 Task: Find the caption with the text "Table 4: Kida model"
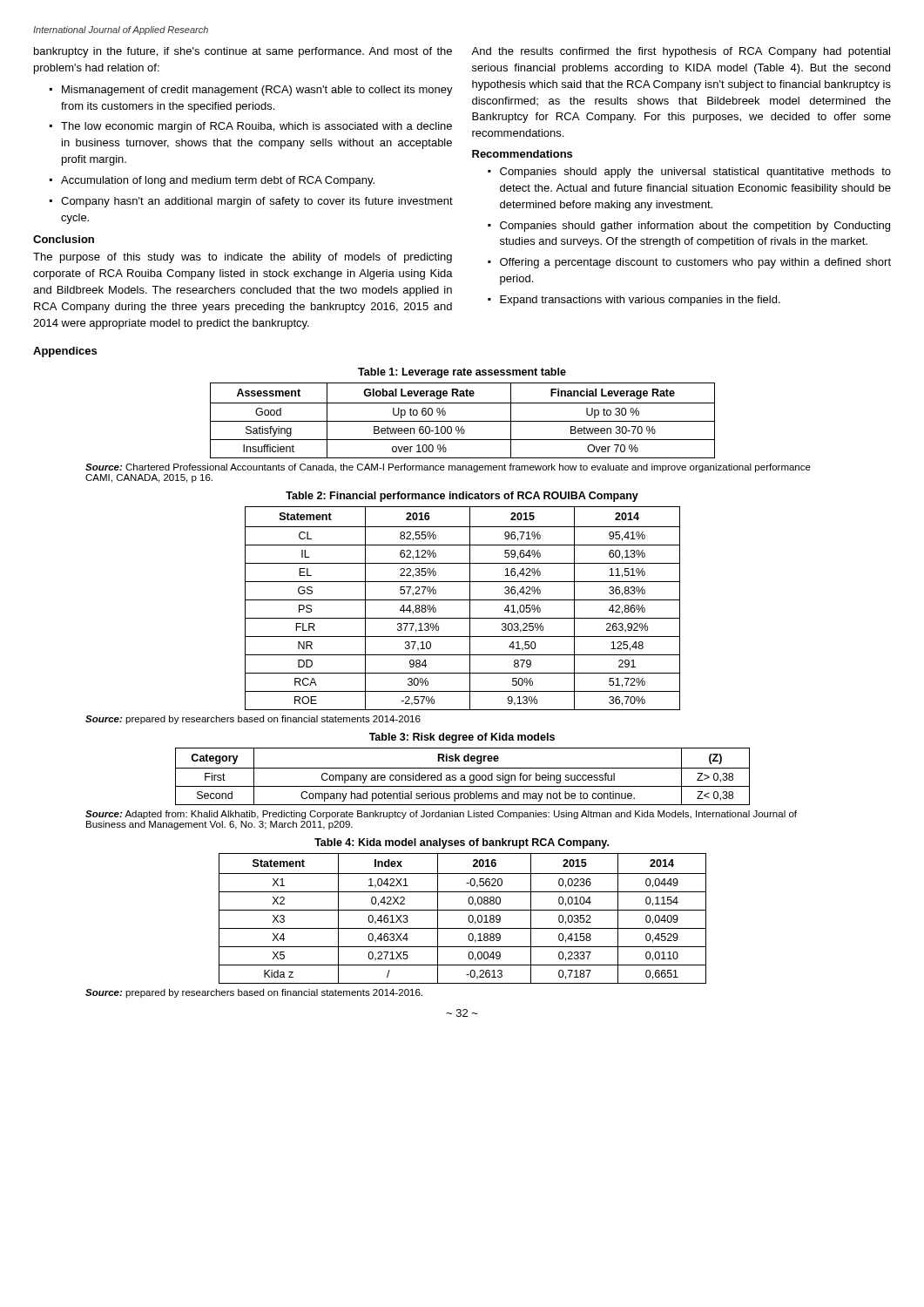click(462, 842)
